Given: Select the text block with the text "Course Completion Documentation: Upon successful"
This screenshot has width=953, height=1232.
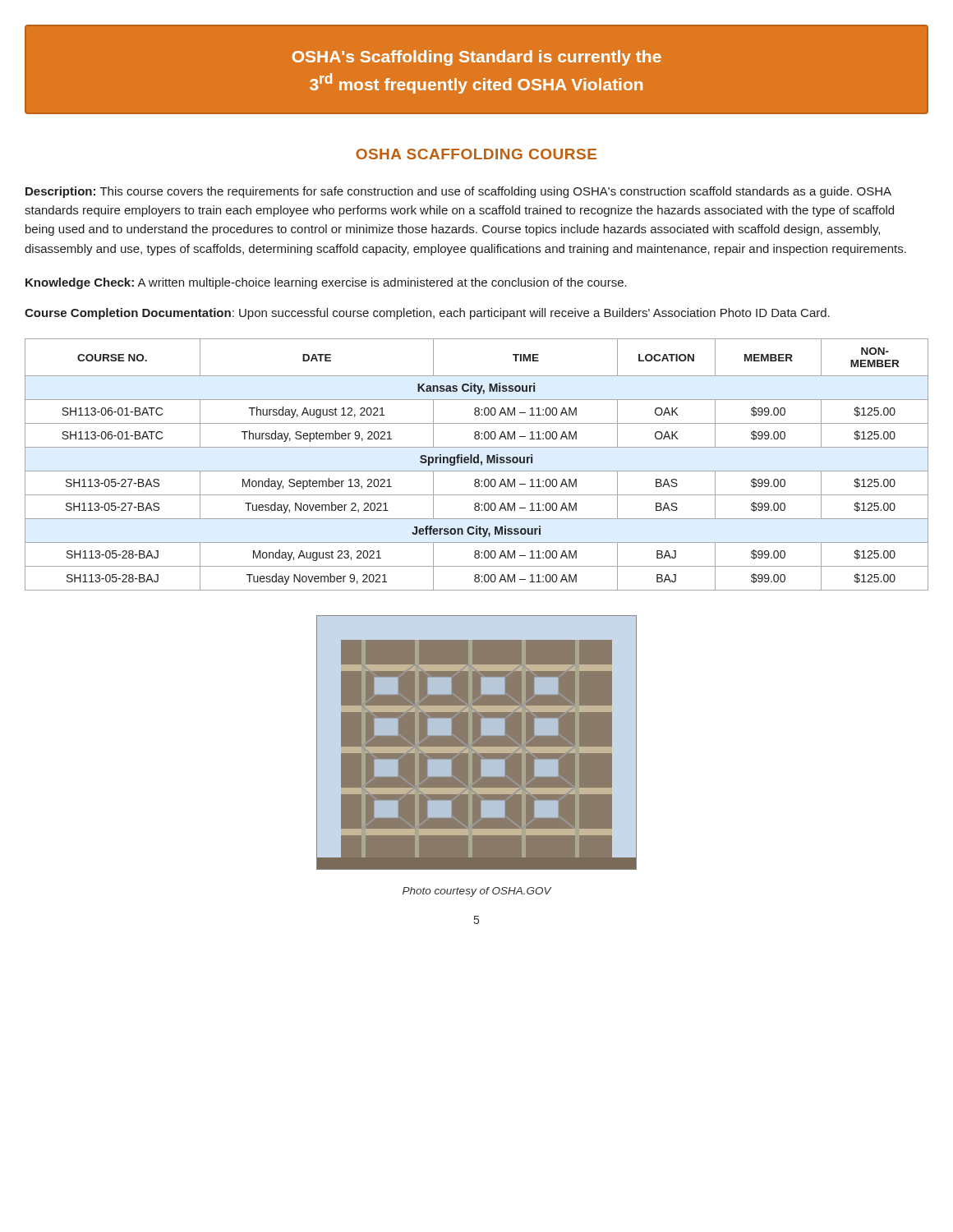Looking at the screenshot, I should tap(428, 313).
